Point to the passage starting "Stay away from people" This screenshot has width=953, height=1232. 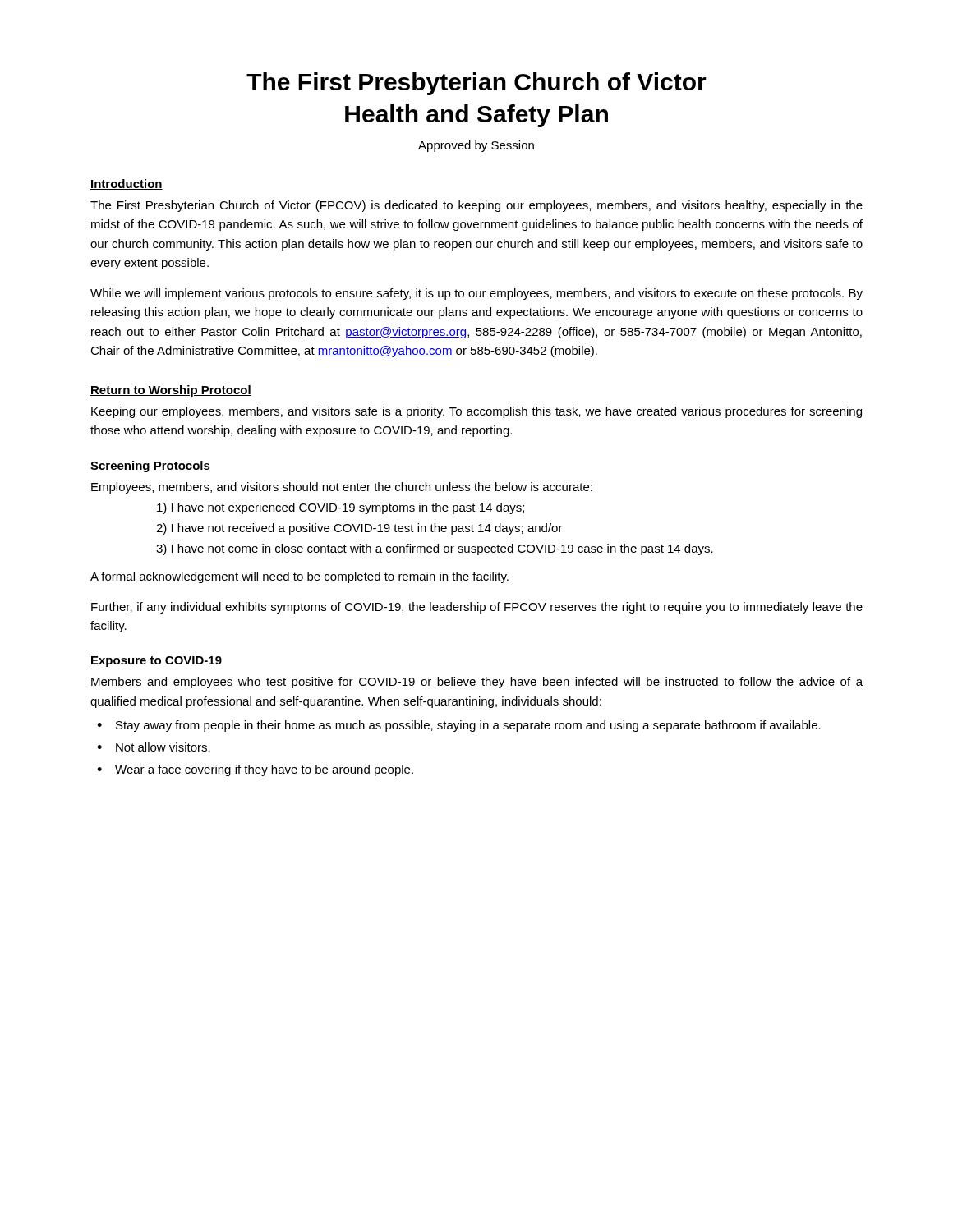468,725
